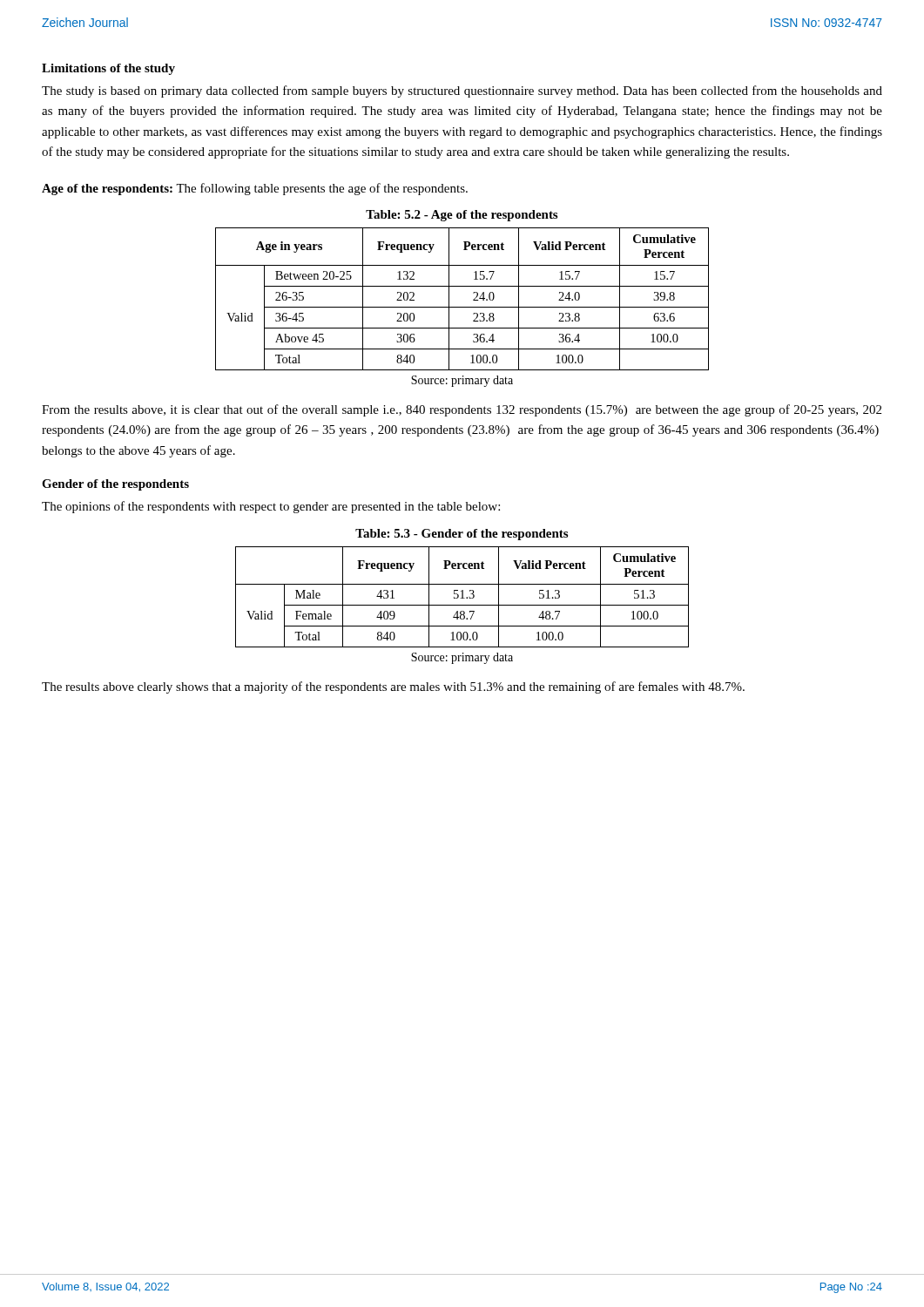The width and height of the screenshot is (924, 1307).
Task: Find the block starting "Table: 5.2 - Age of the respondents"
Action: [x=462, y=214]
